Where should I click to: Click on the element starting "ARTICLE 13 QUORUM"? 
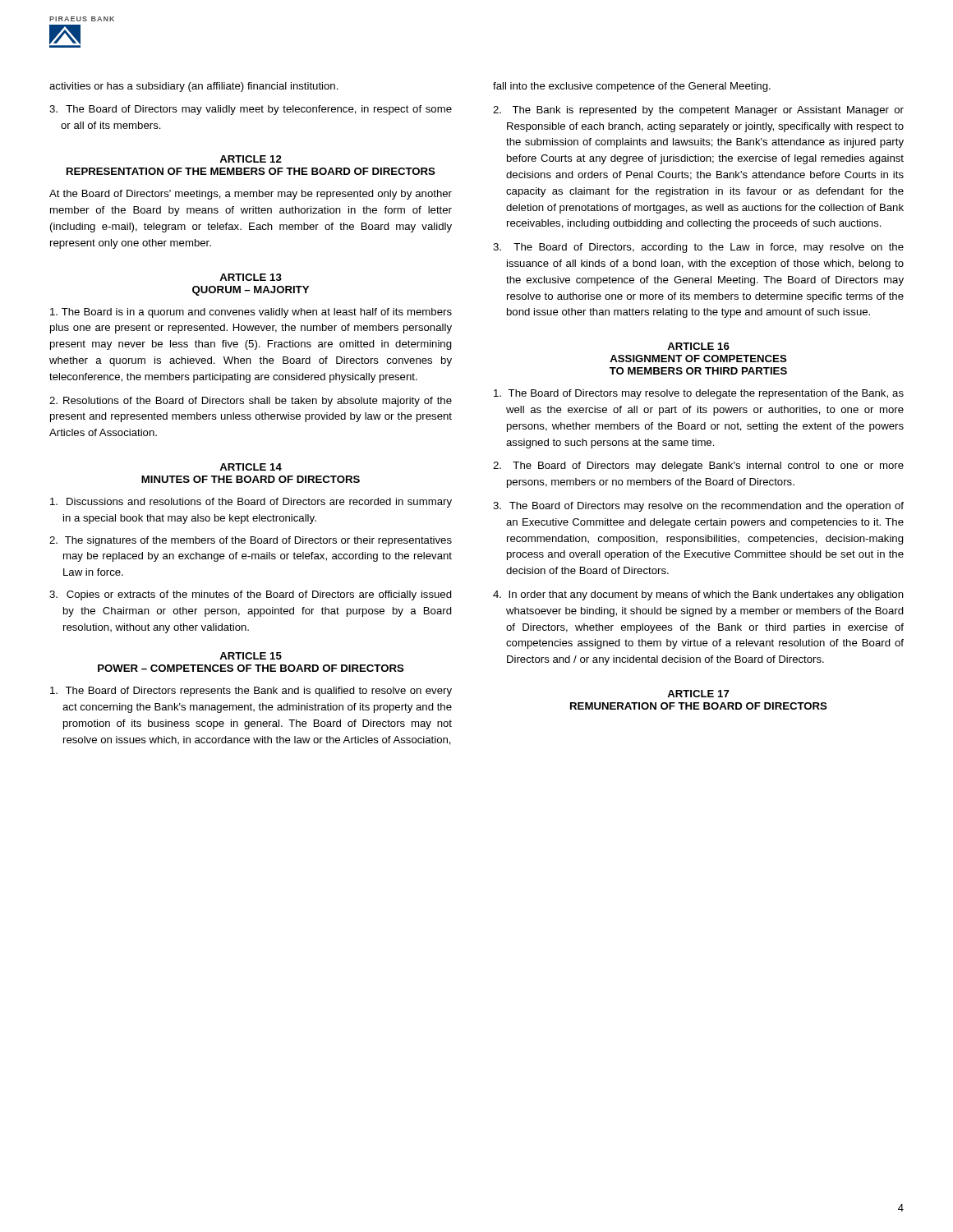click(x=251, y=283)
